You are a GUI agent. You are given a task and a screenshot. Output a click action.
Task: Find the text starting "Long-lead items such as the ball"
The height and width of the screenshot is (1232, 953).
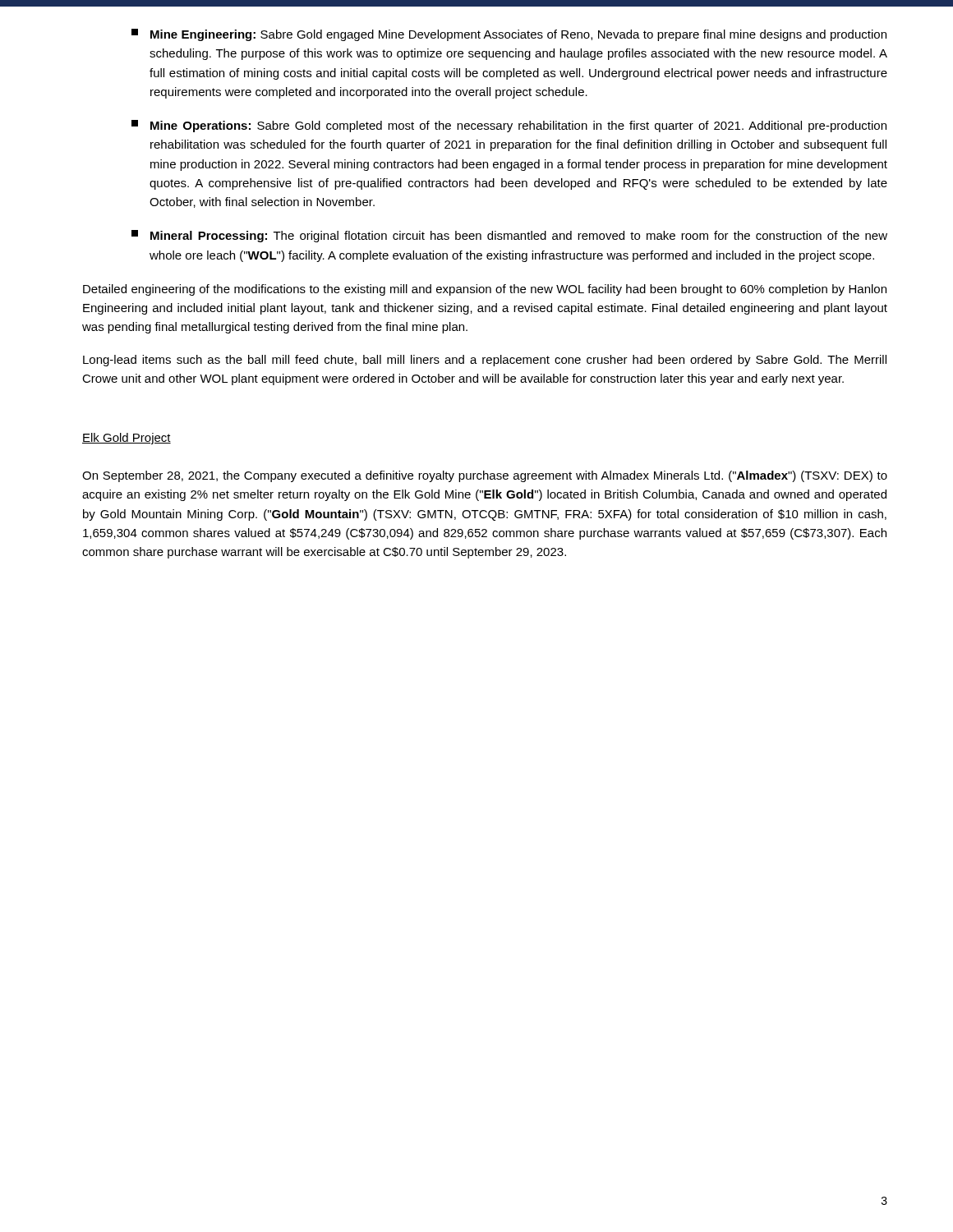pyautogui.click(x=485, y=368)
